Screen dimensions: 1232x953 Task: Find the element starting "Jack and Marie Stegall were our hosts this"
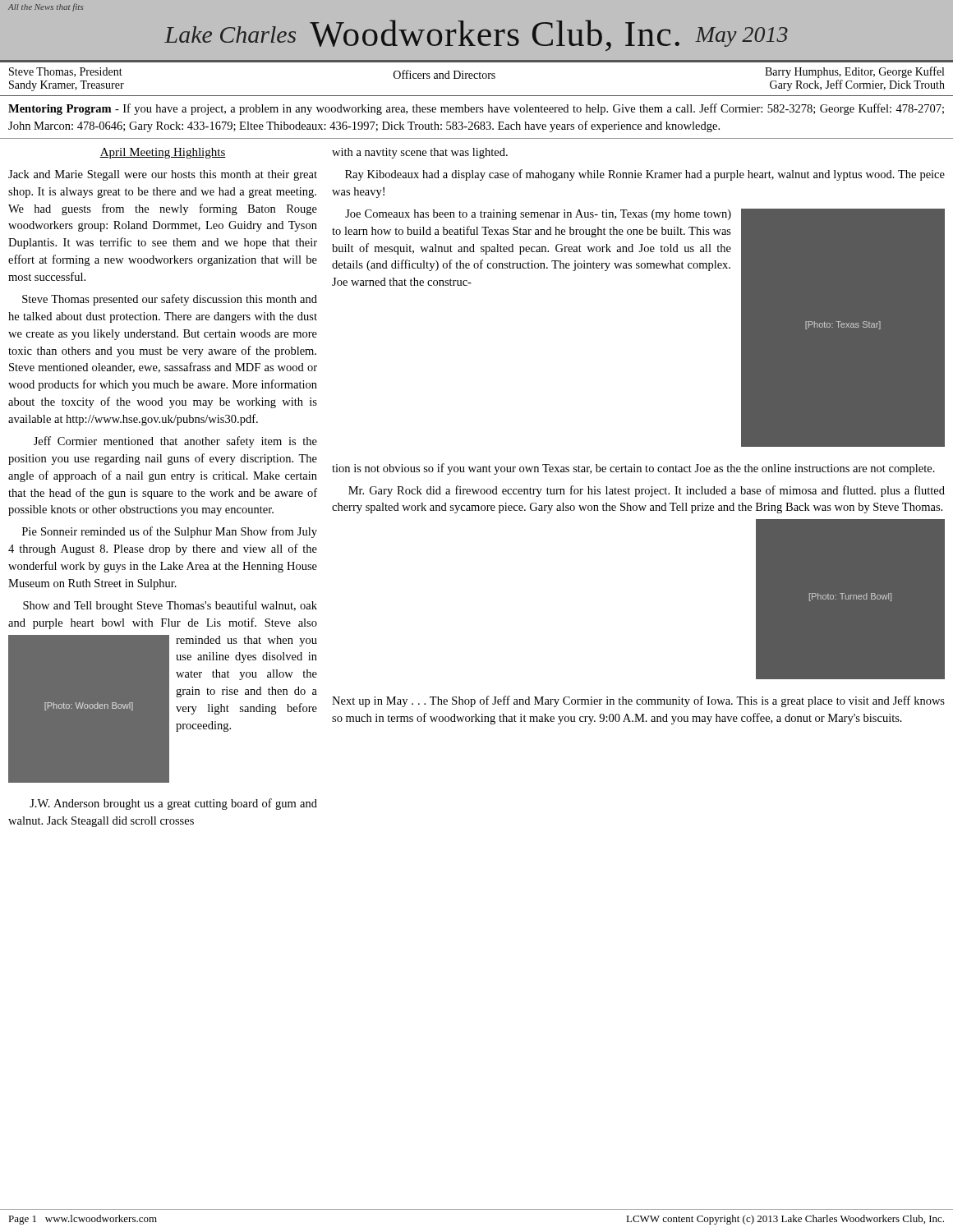(163, 225)
